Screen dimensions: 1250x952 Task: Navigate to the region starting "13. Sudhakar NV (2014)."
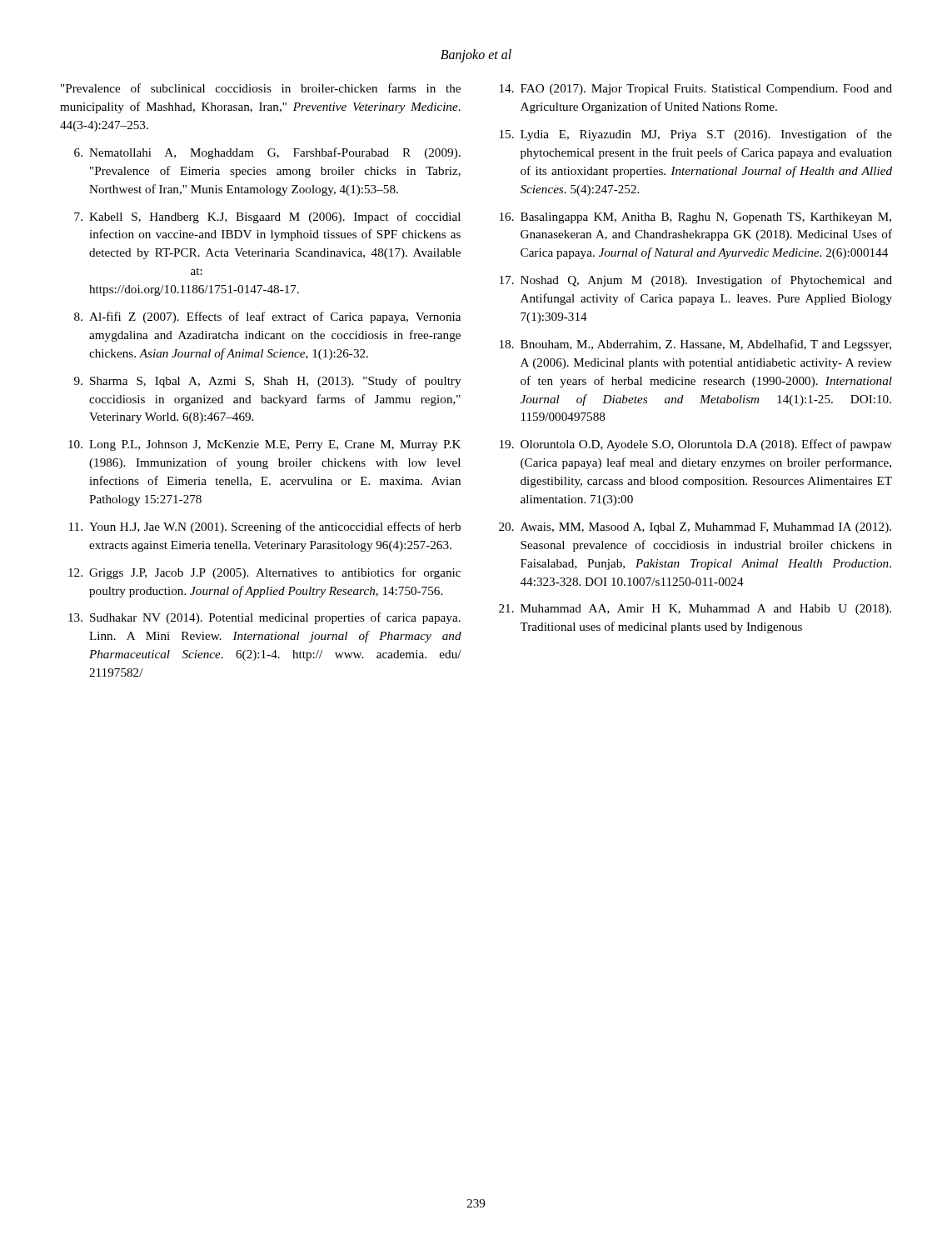point(261,645)
